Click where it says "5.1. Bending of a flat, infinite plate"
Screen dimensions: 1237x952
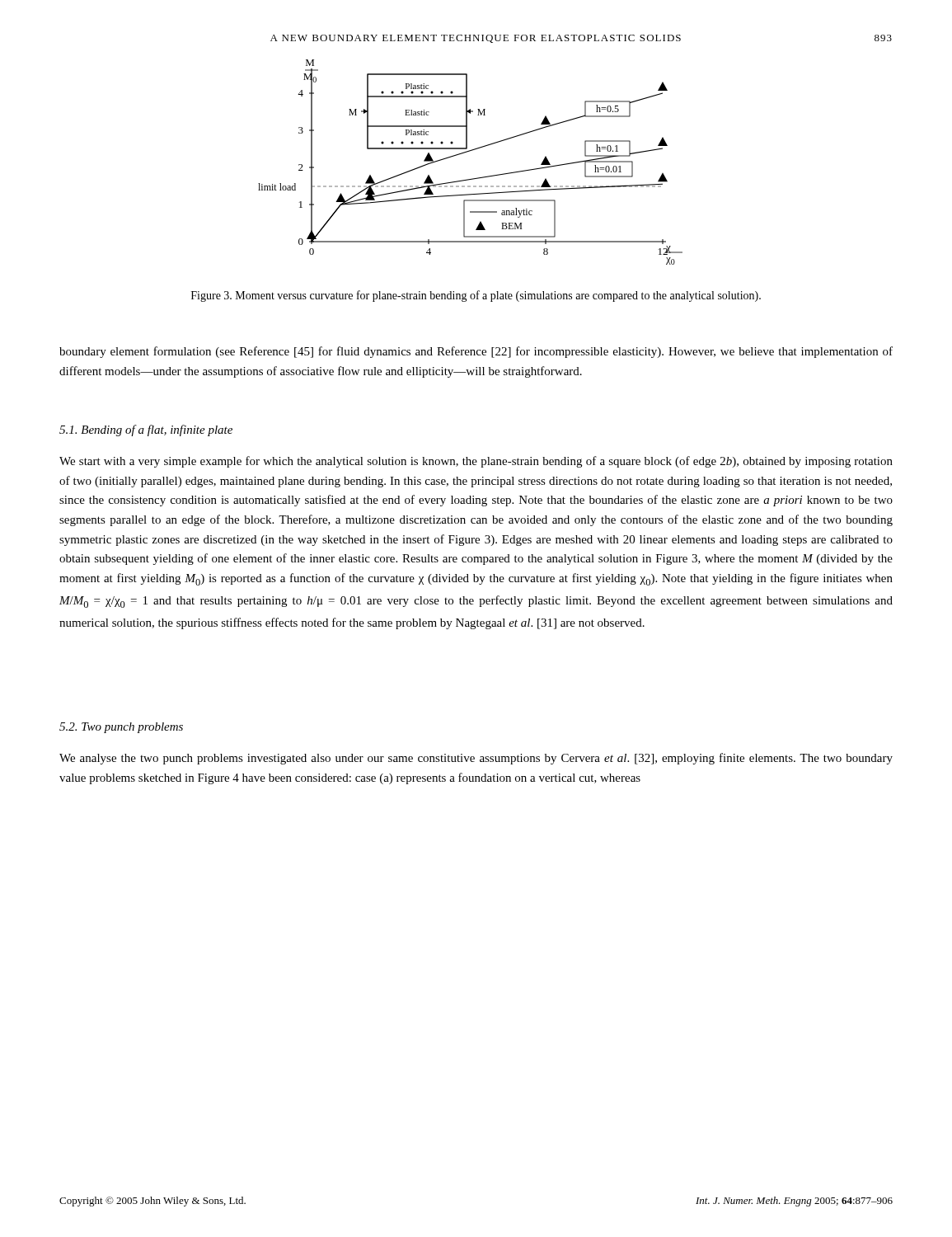(x=146, y=430)
